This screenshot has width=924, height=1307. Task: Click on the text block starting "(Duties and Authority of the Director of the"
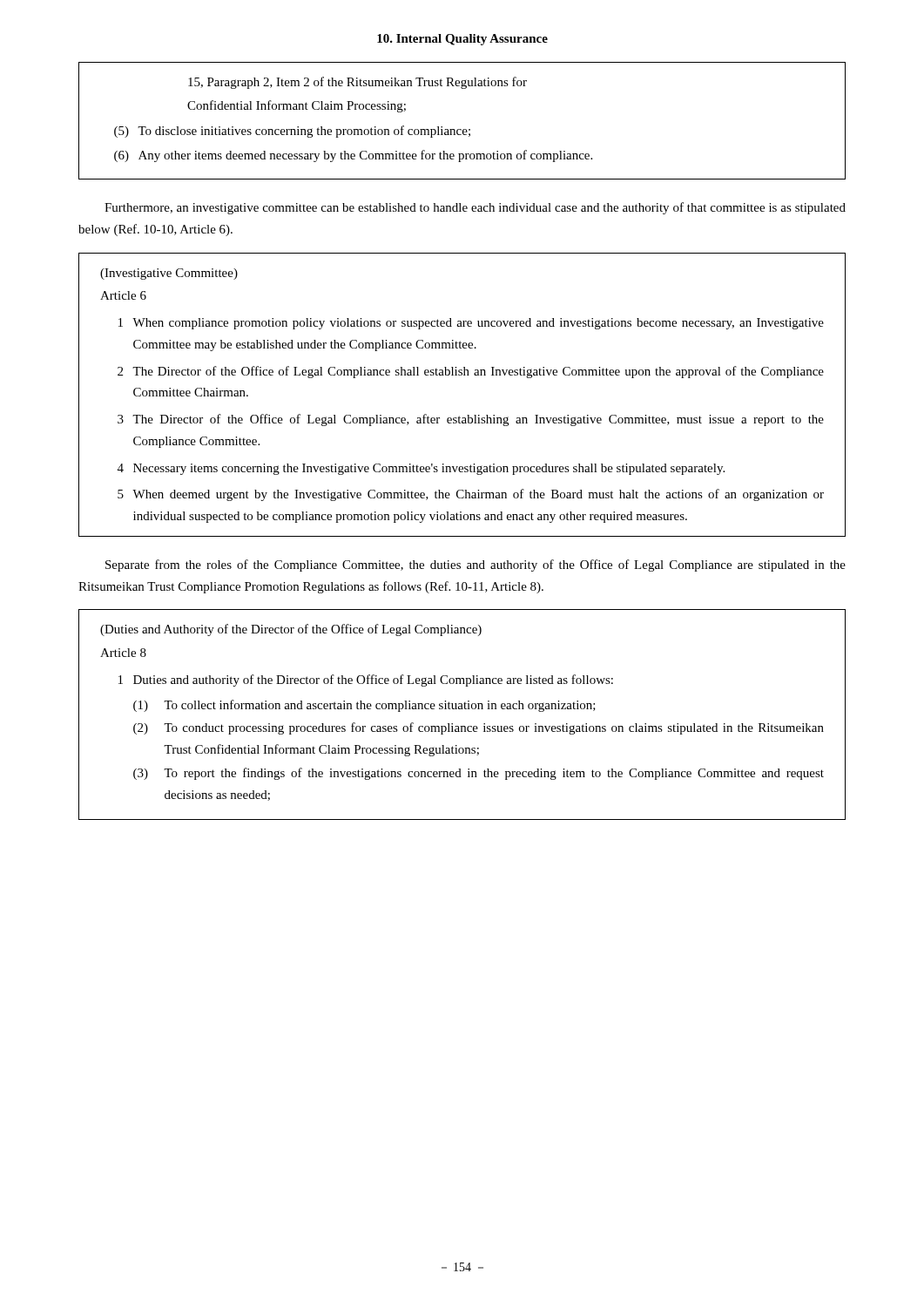pyautogui.click(x=462, y=713)
